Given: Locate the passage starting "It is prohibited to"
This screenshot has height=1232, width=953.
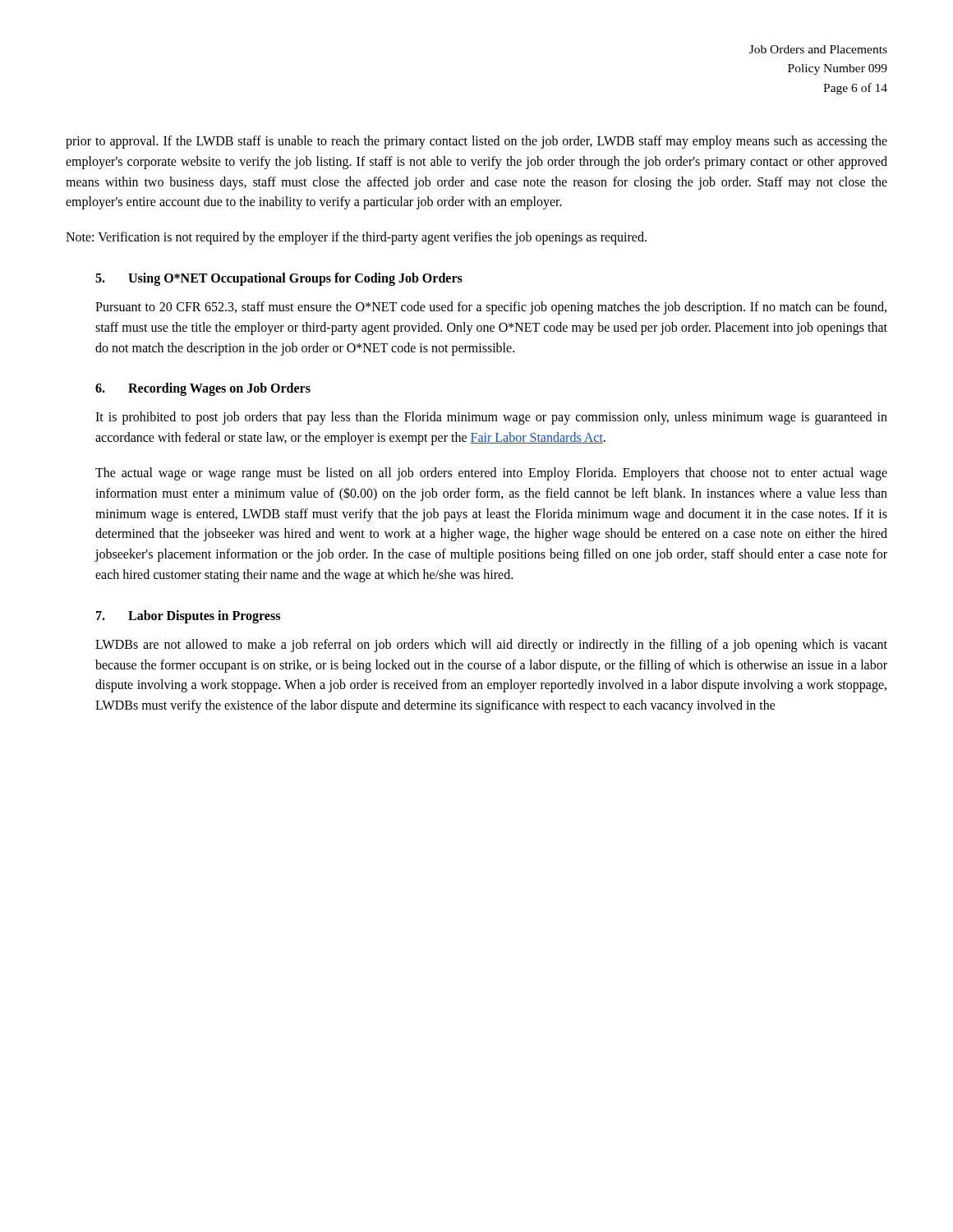Looking at the screenshot, I should [491, 427].
